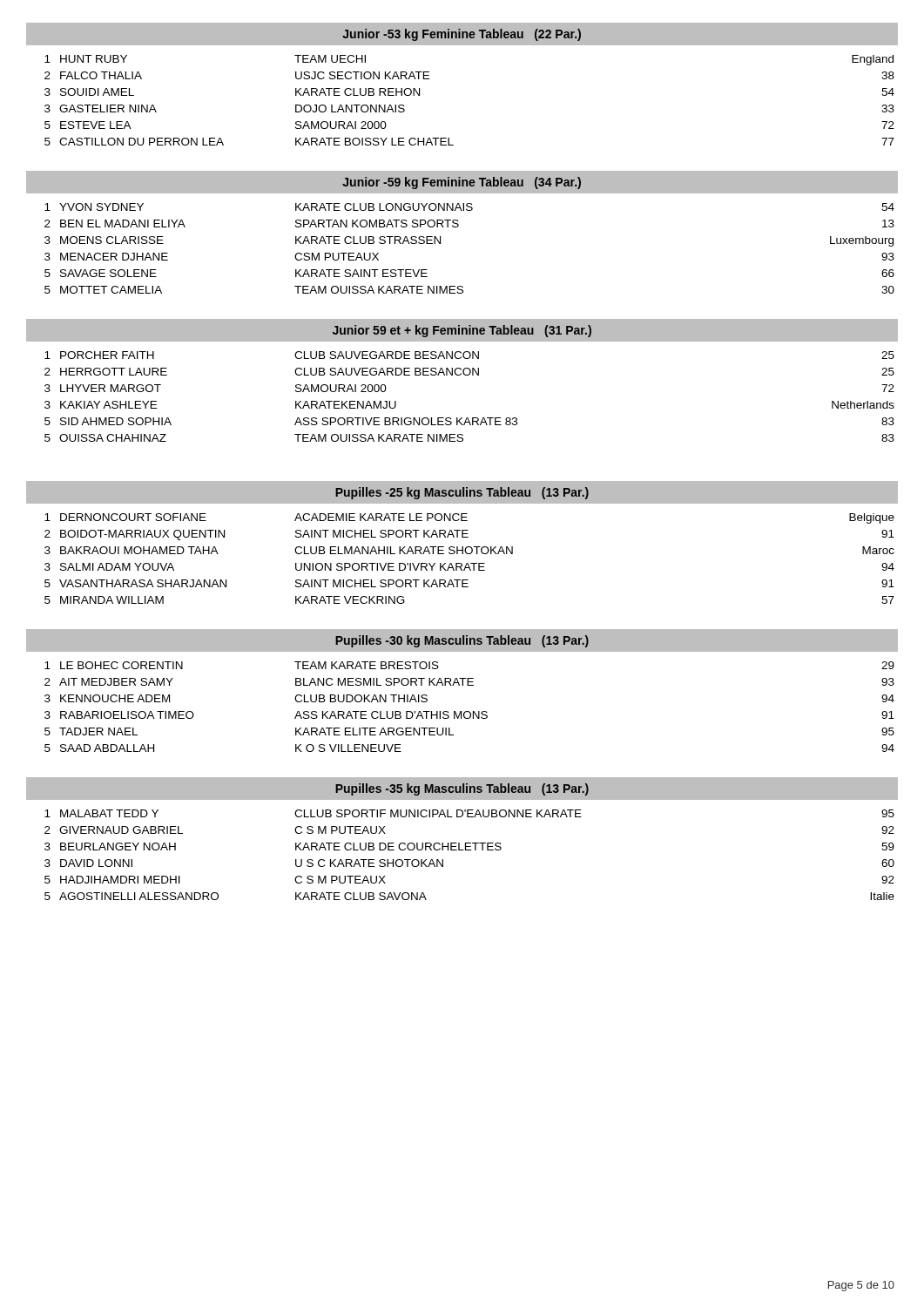Locate the text "3BAKRAOUI MOHAMED TAHACLUB ELMANAHIL KARATE SHOTOKANMaroc"

tap(462, 550)
